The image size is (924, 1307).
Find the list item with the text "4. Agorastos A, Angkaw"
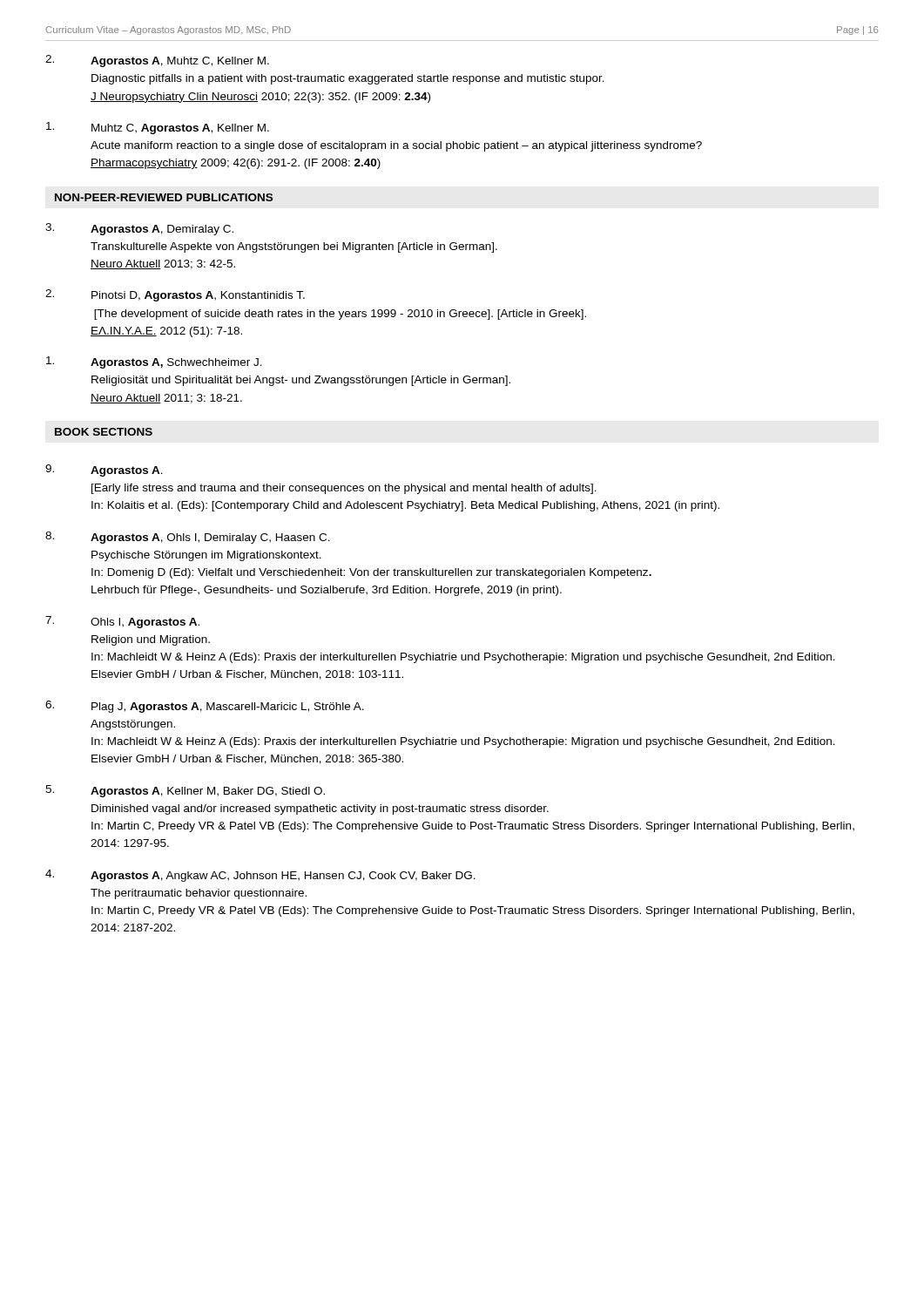point(462,902)
